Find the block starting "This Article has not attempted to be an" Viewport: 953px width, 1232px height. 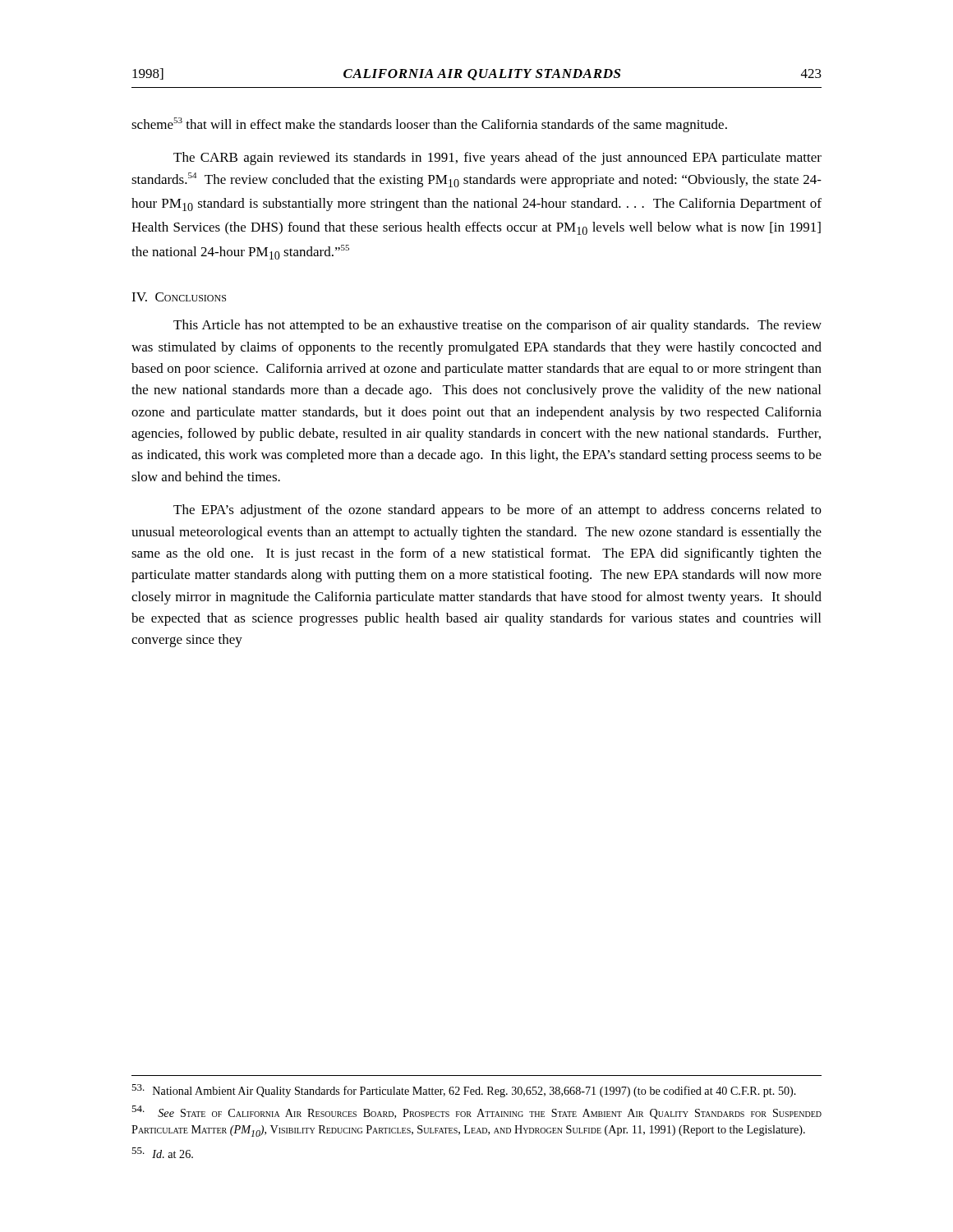click(476, 401)
